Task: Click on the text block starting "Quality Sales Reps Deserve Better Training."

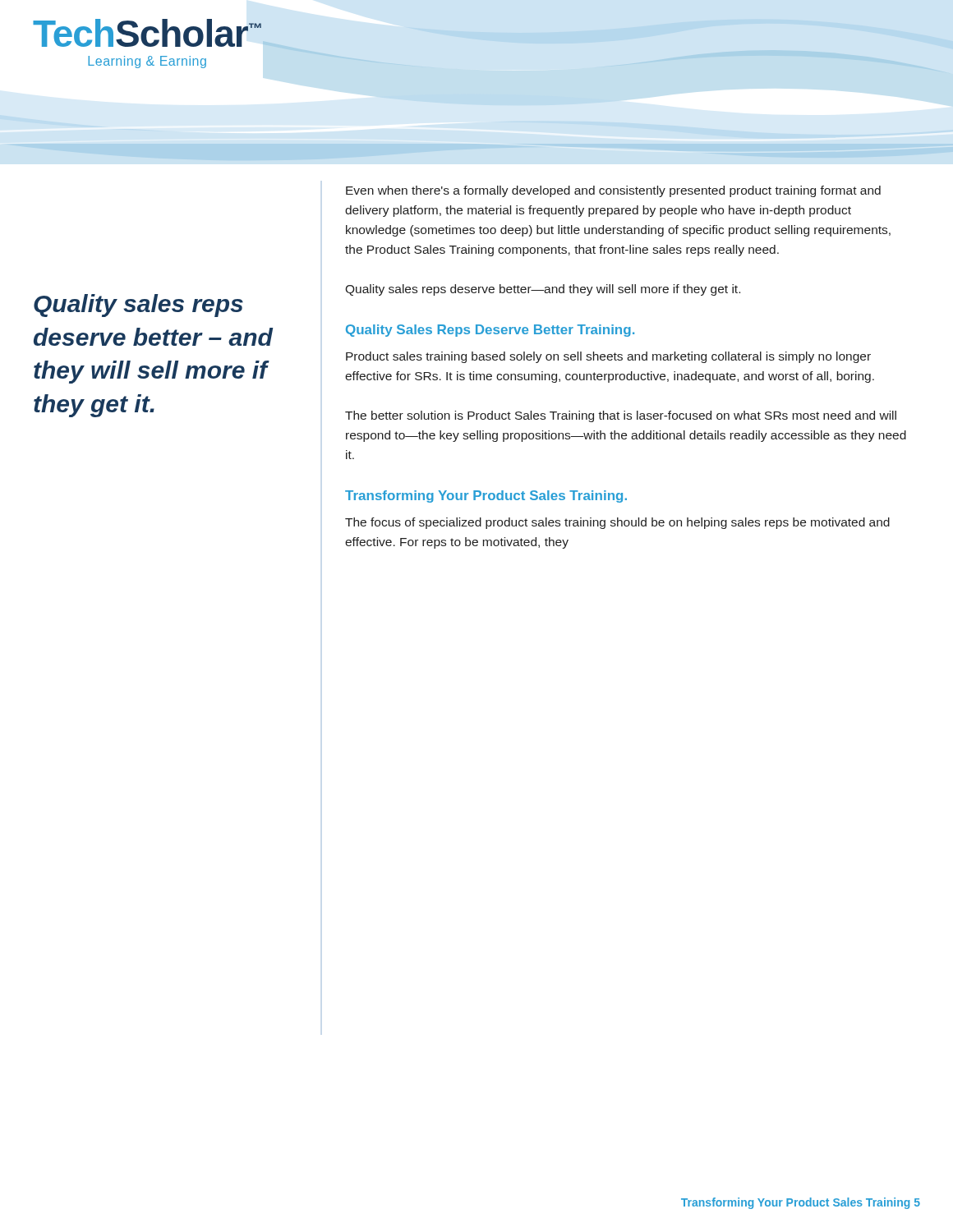Action: coord(490,330)
